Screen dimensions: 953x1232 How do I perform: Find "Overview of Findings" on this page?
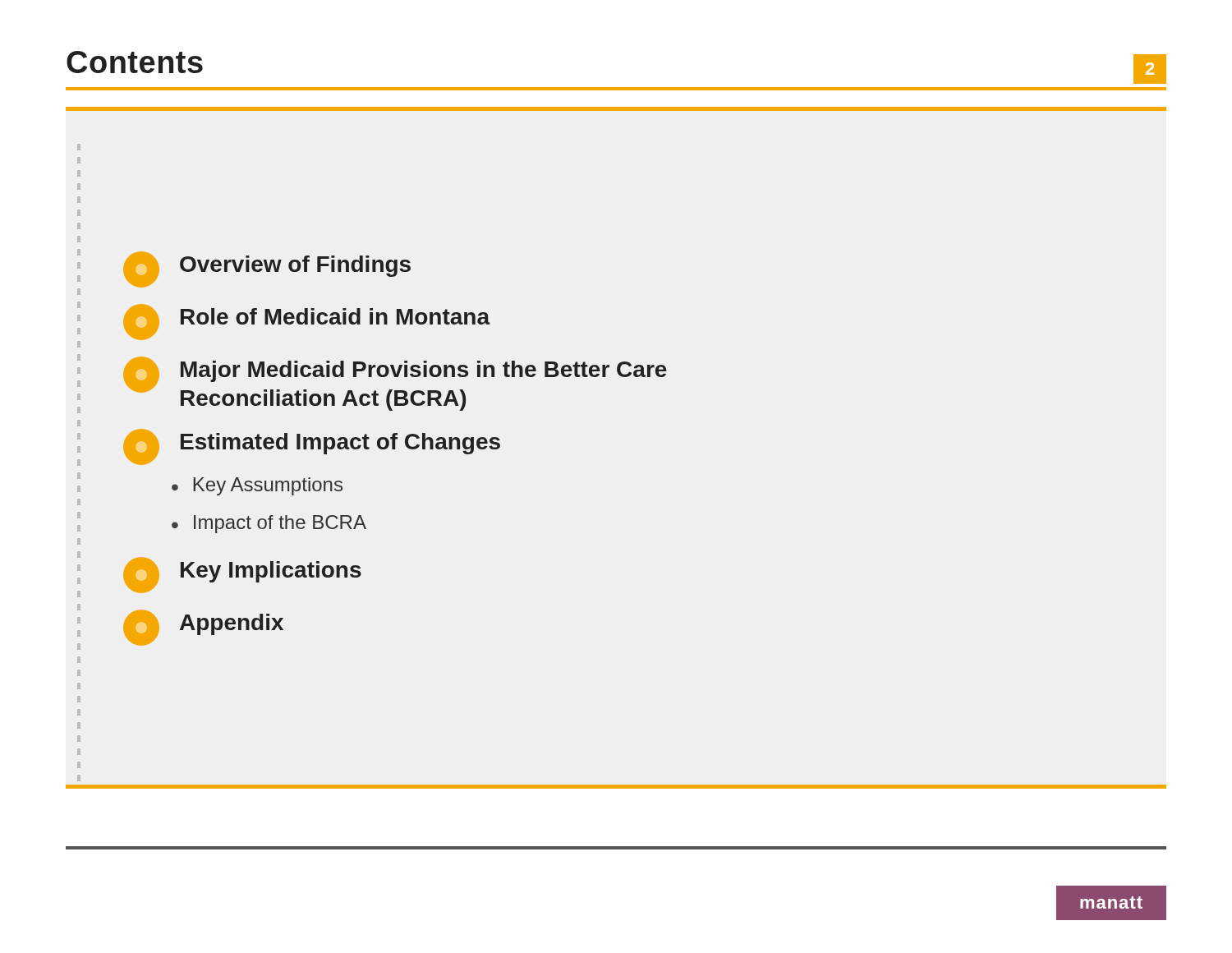click(x=267, y=269)
